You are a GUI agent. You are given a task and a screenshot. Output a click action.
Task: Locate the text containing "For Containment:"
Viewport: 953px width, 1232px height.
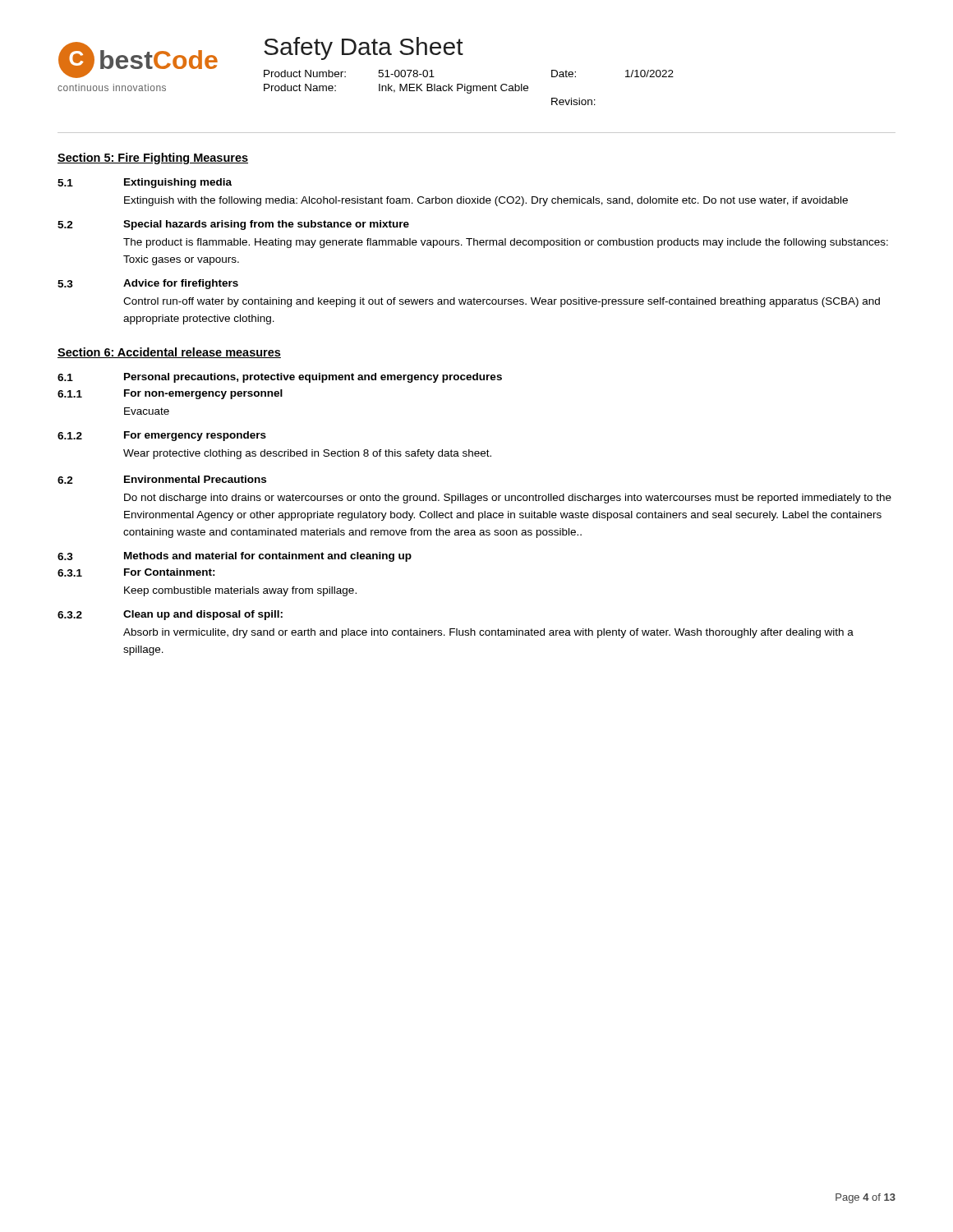(169, 572)
